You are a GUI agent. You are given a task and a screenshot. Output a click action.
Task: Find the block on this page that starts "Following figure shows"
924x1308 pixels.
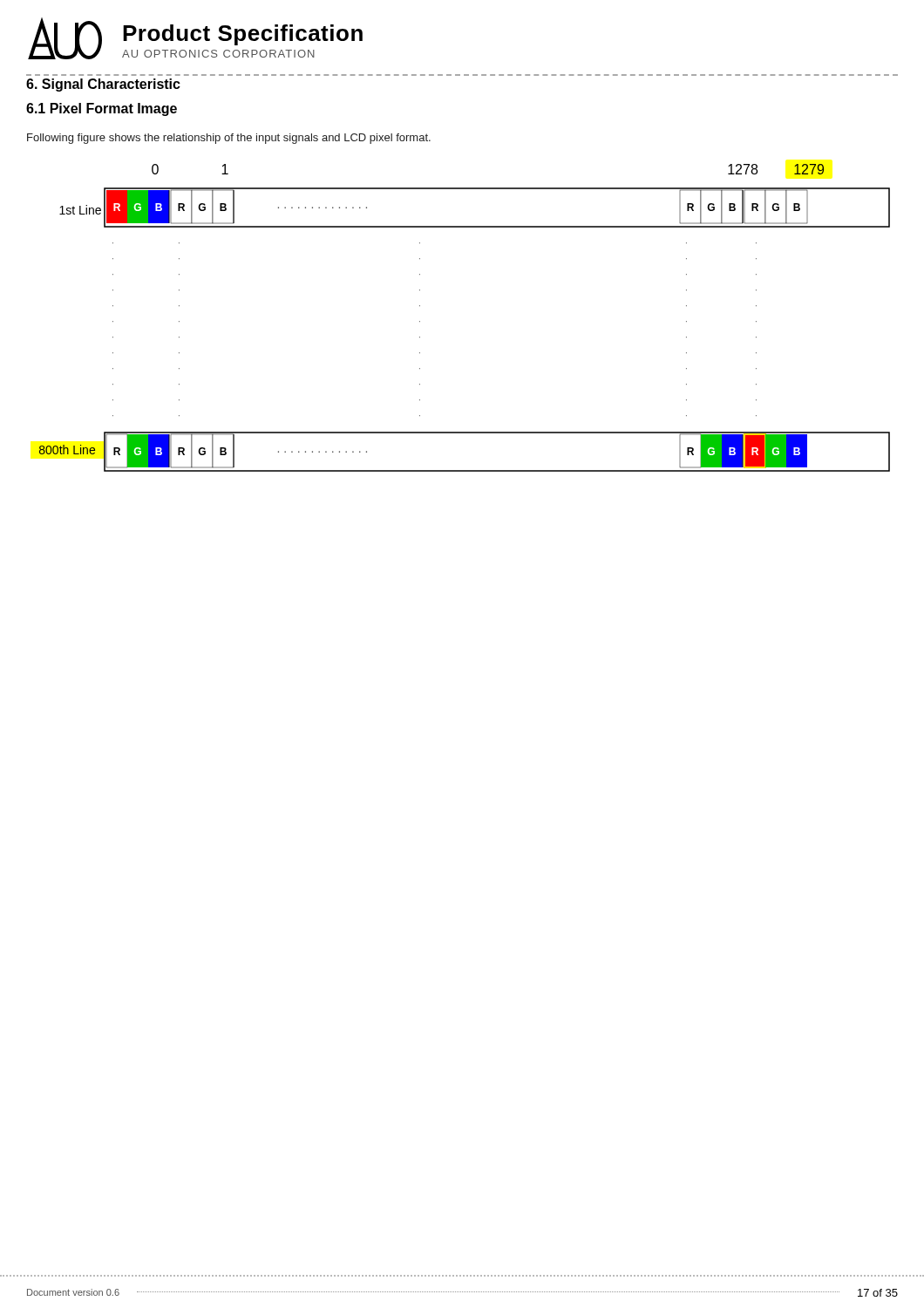tap(229, 137)
